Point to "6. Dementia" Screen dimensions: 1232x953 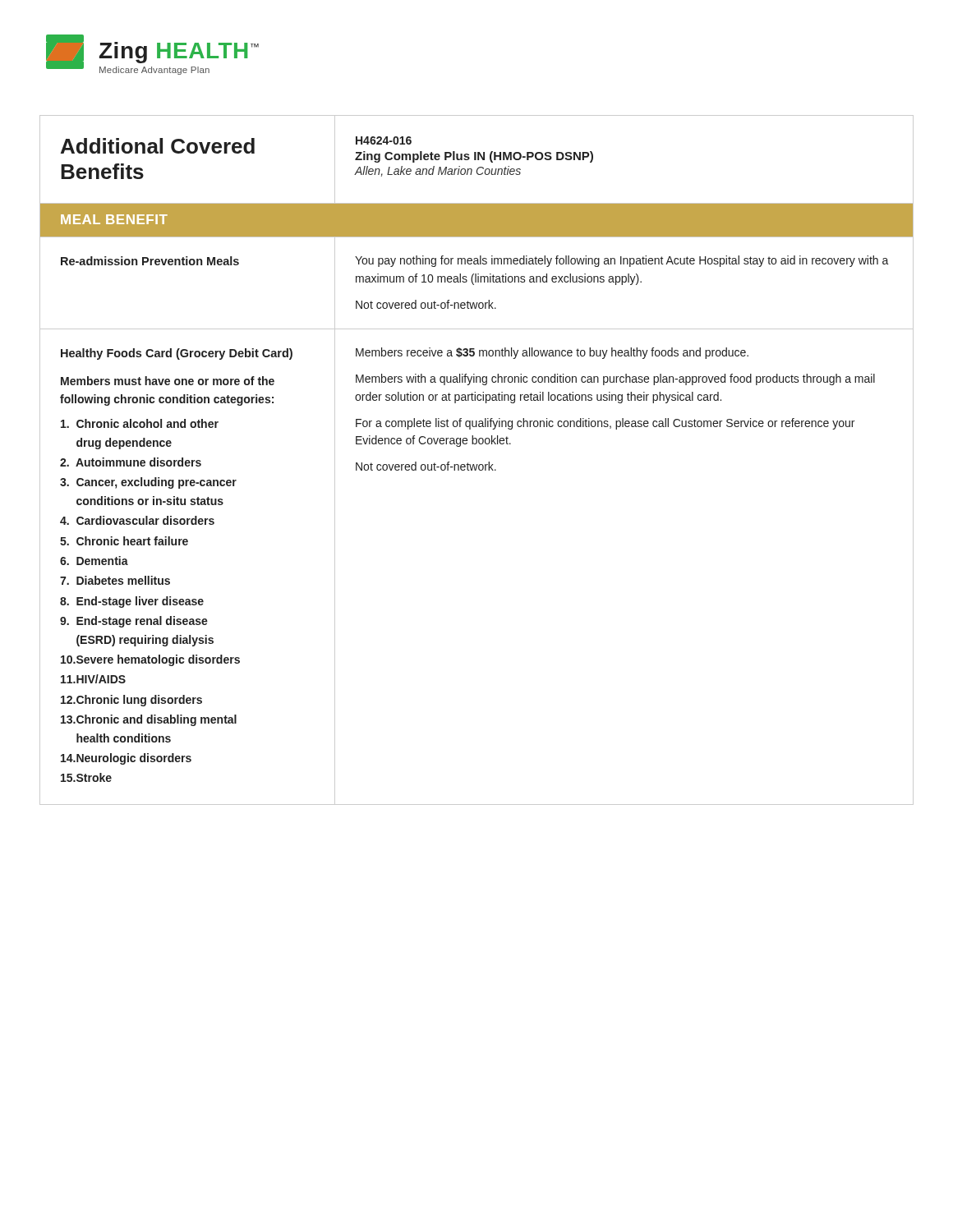94,561
